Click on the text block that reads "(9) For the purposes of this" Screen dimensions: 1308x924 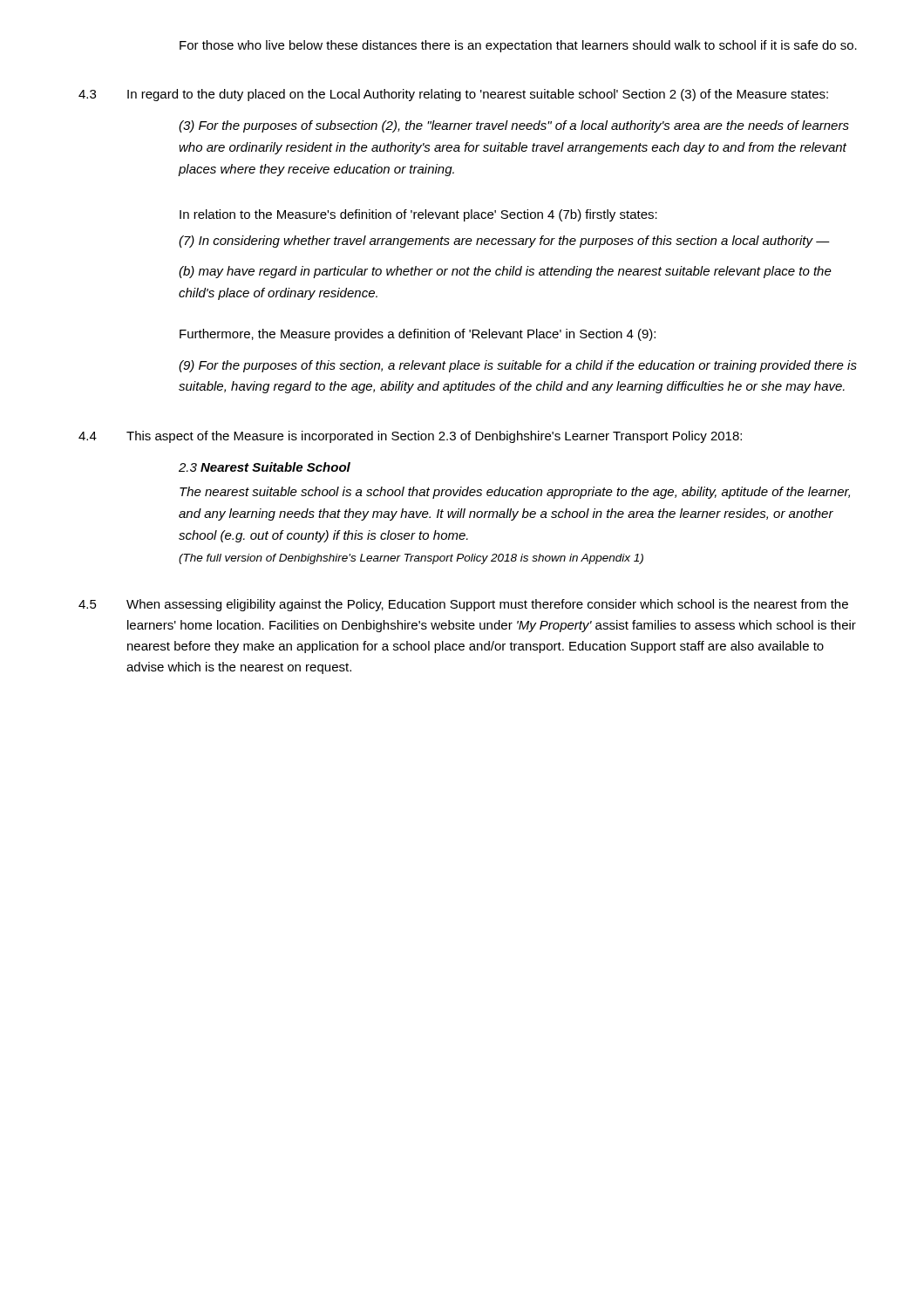(518, 375)
